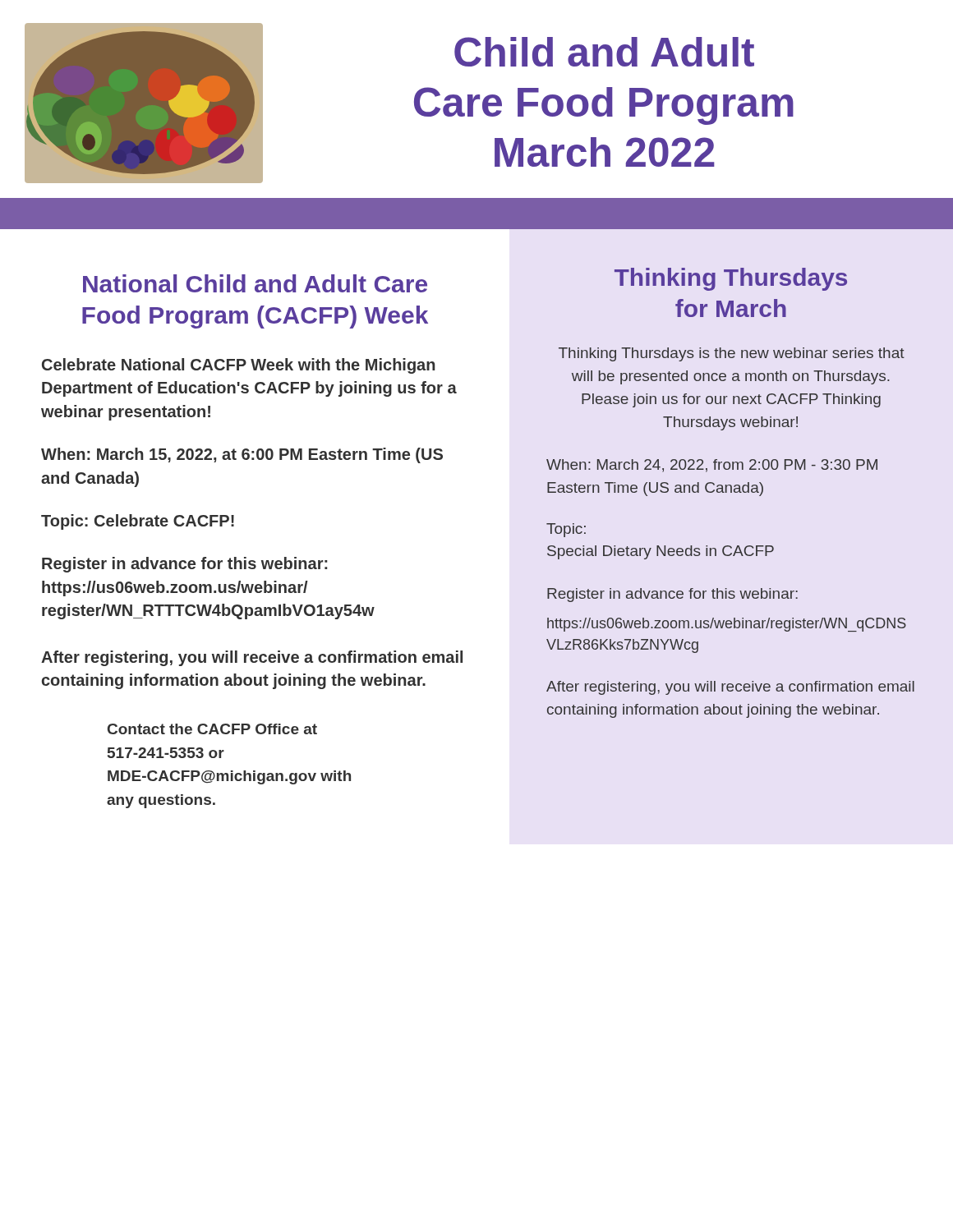The image size is (953, 1232).
Task: Select the element starting "When: March 24,"
Action: point(713,476)
